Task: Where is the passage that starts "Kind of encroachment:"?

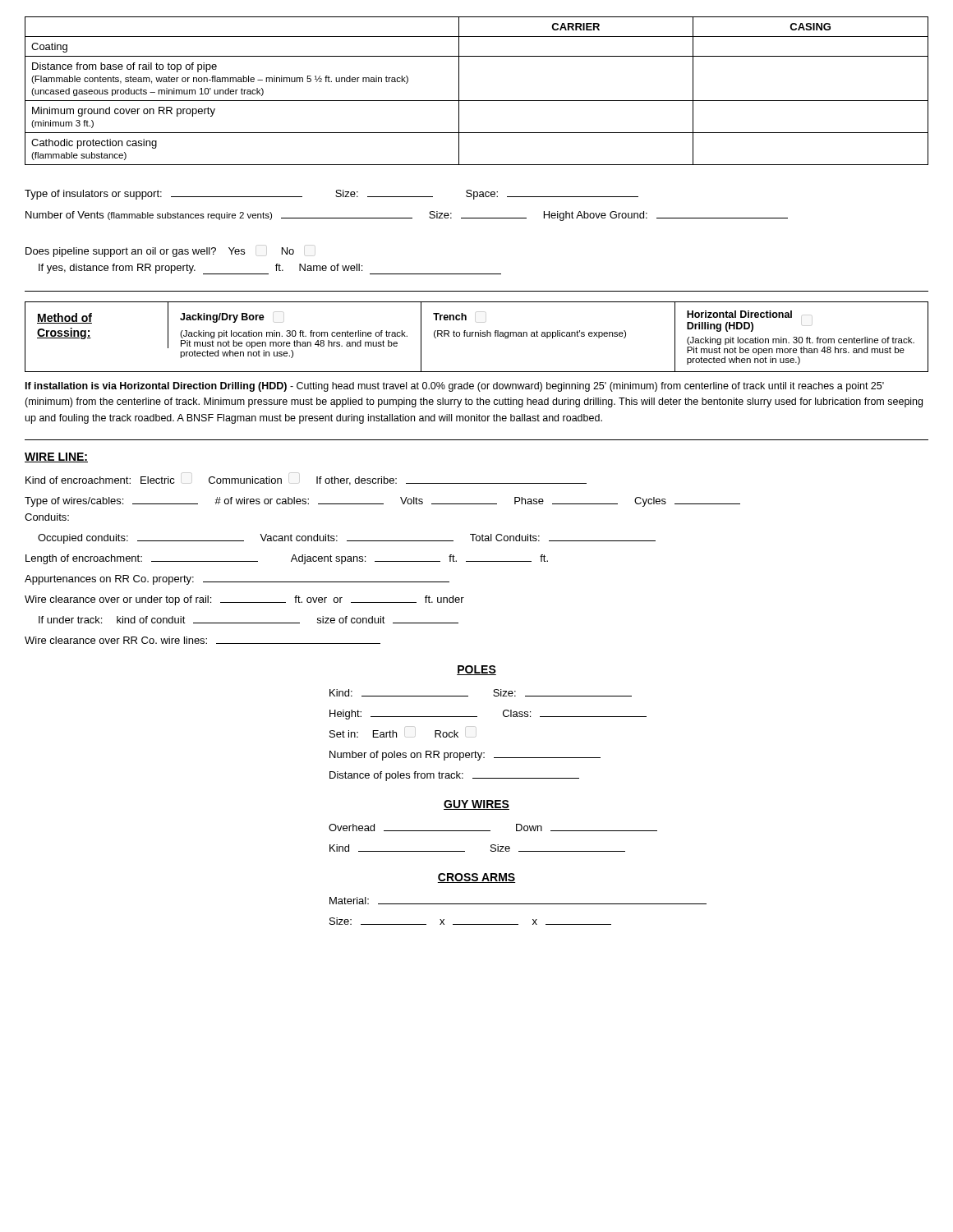Action: click(476, 558)
